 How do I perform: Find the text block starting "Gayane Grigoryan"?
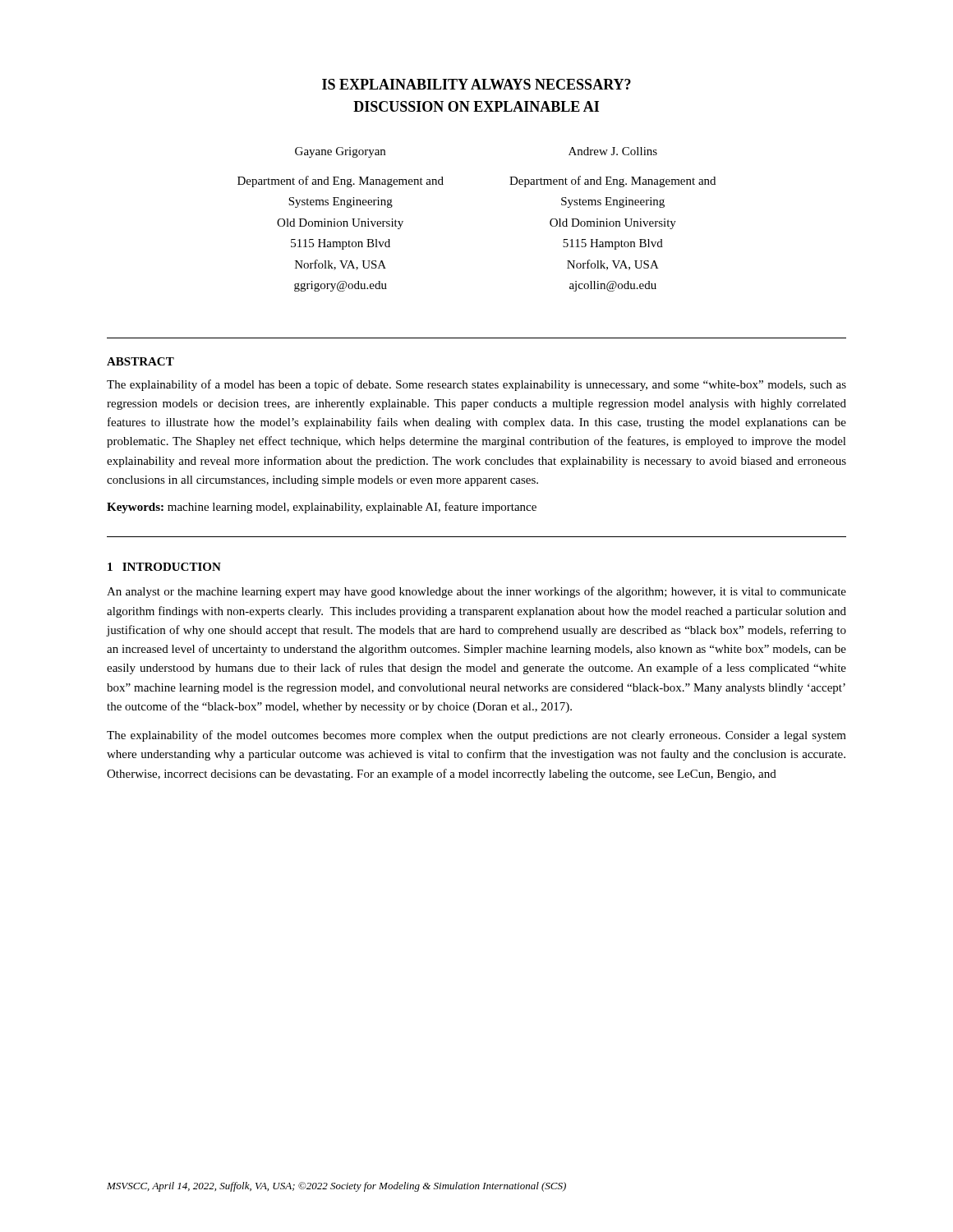tap(340, 151)
